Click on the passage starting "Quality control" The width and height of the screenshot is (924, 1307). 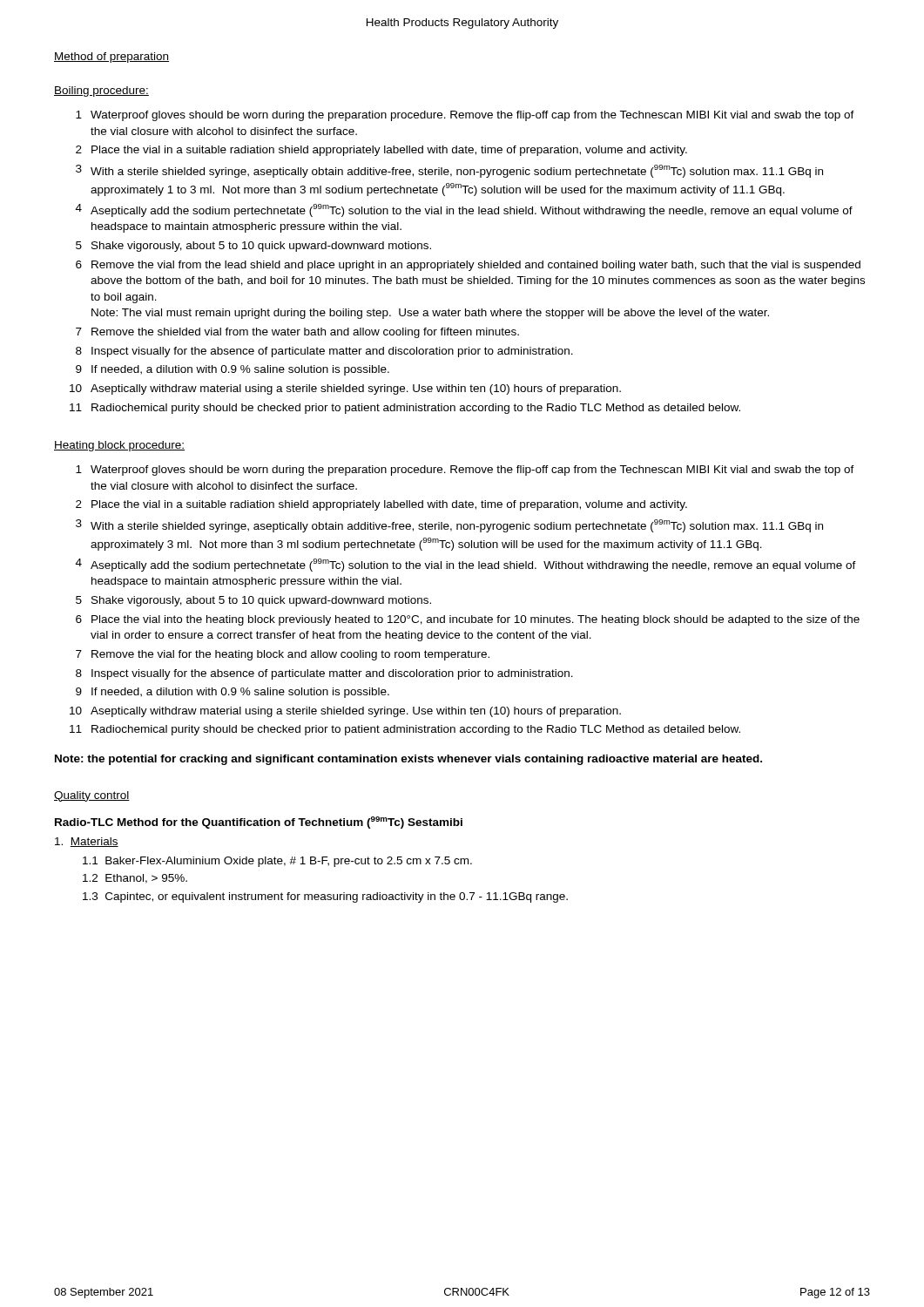(x=92, y=795)
